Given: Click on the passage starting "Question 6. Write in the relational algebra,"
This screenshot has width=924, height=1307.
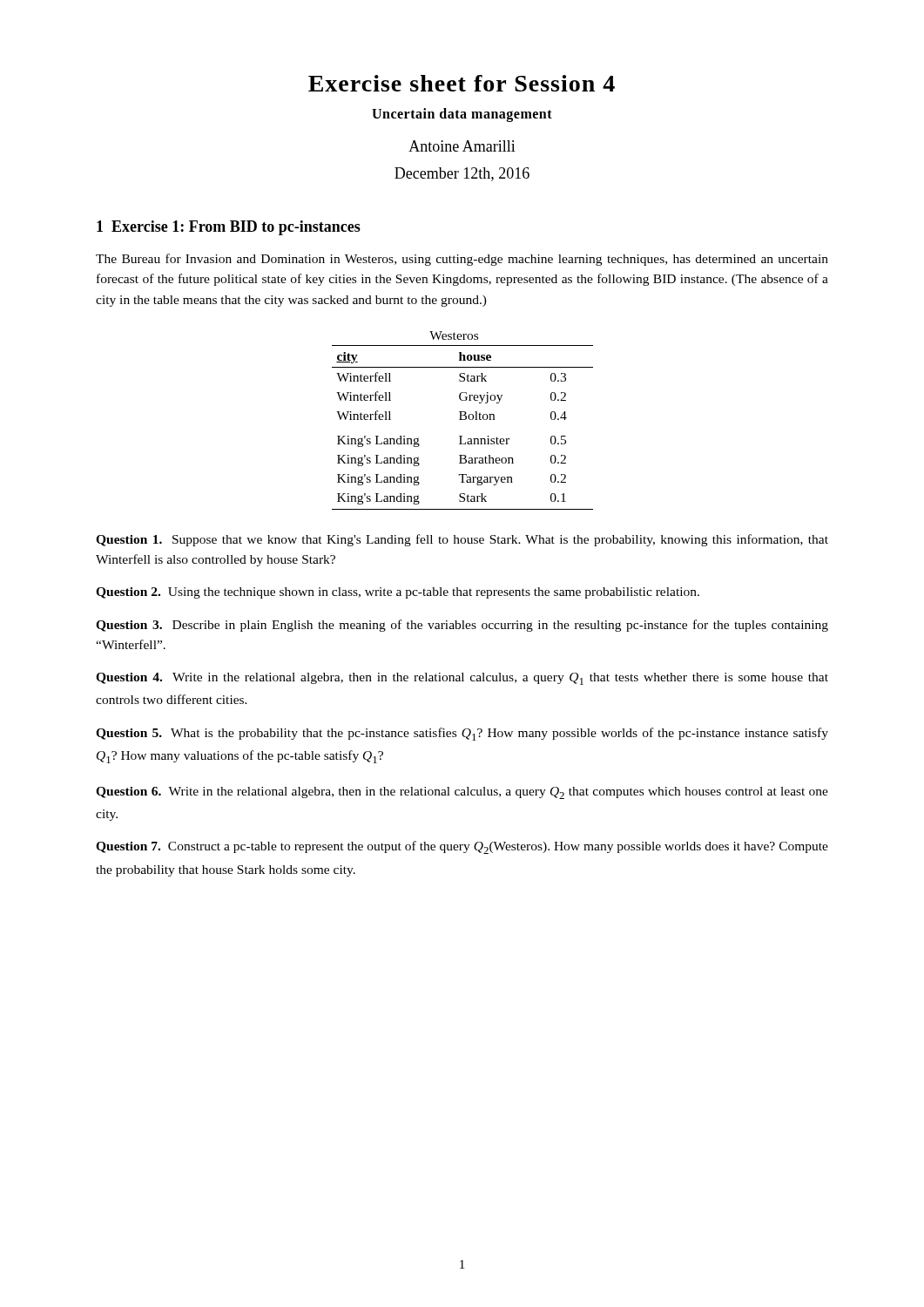Looking at the screenshot, I should click(x=462, y=802).
